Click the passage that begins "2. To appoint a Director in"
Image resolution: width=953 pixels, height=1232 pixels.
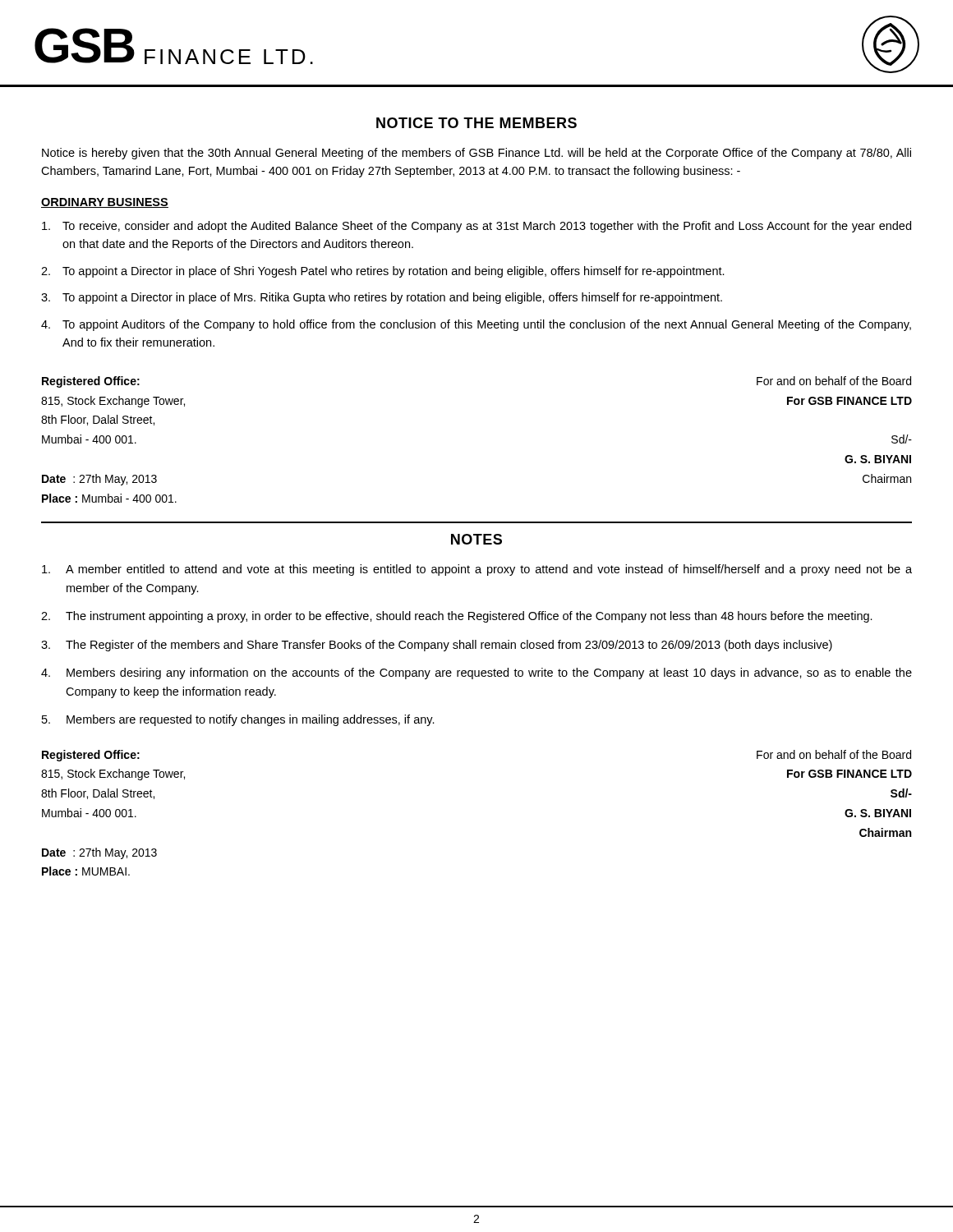[x=476, y=271]
